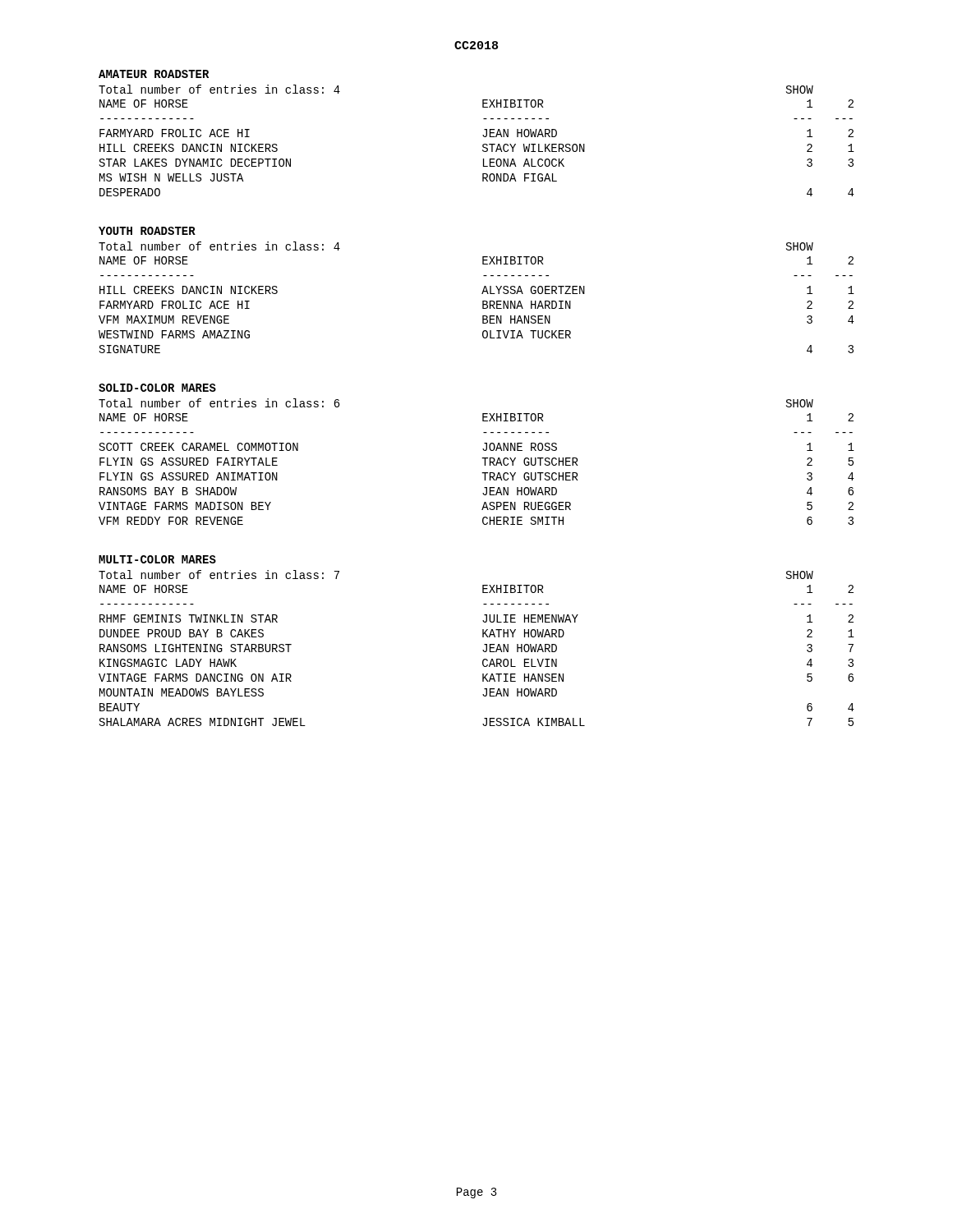The height and width of the screenshot is (1232, 953).
Task: Click on the table containing "BEN HANSEN"
Action: tap(476, 299)
